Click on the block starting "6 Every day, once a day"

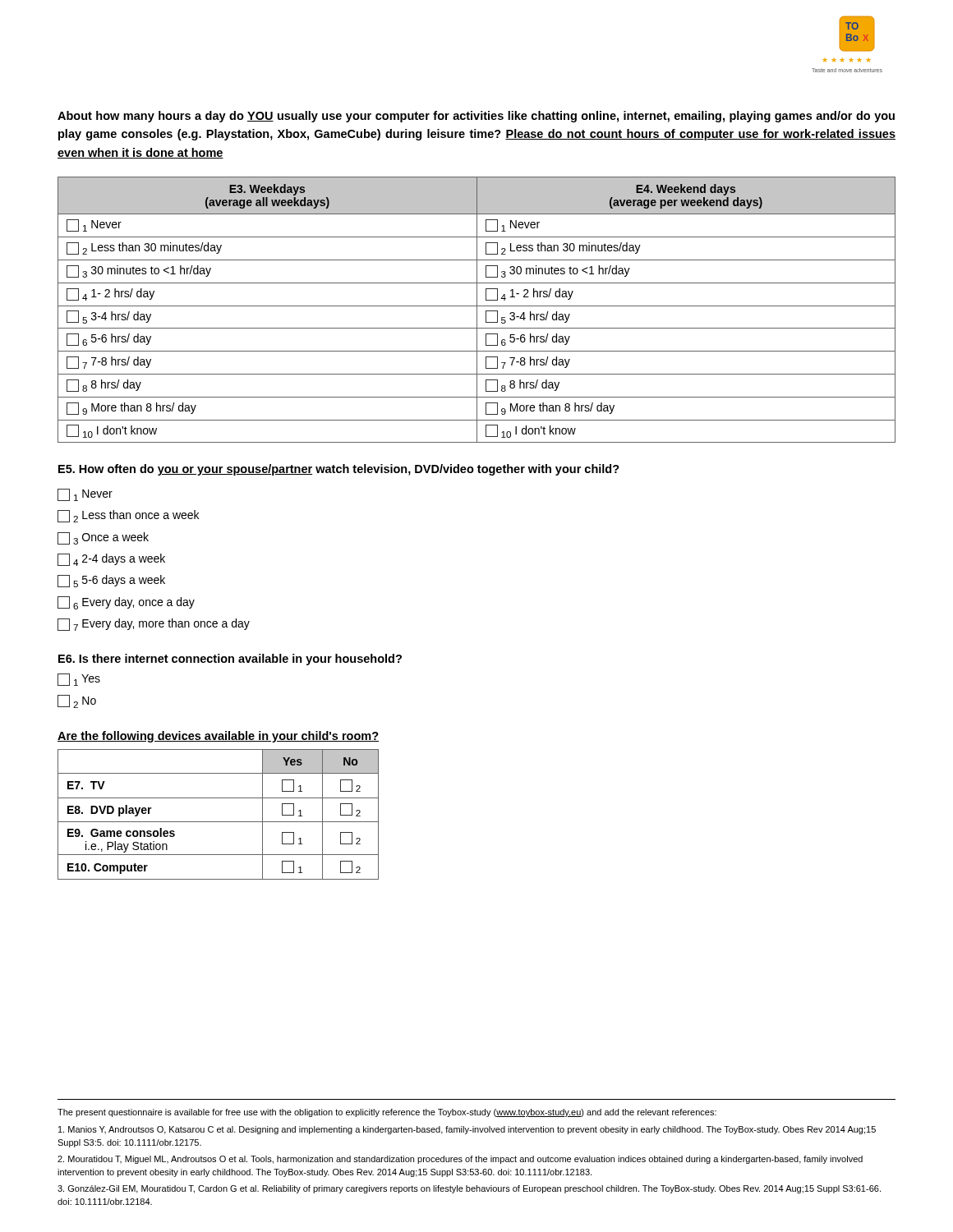click(126, 603)
